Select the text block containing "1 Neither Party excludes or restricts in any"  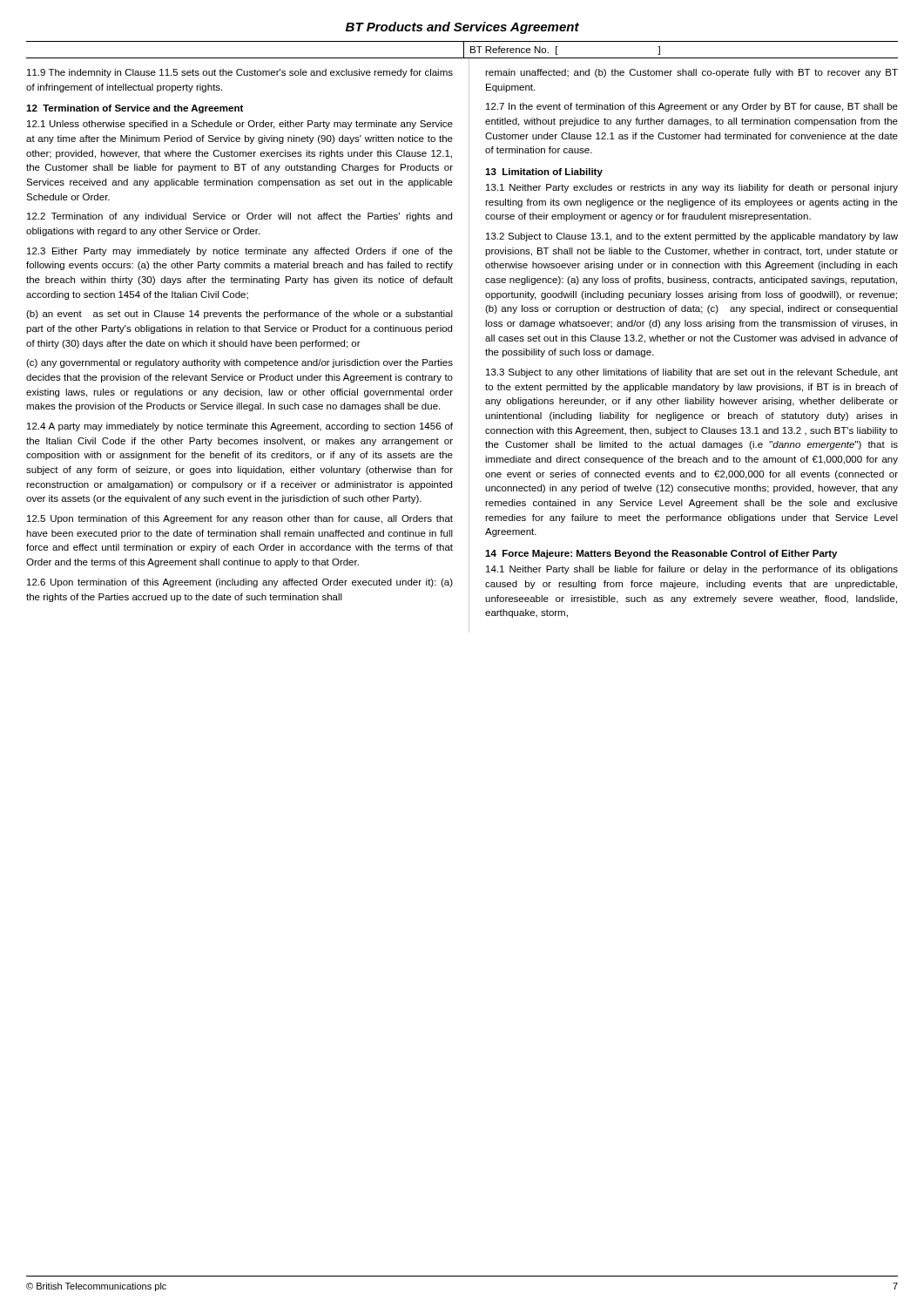691,360
